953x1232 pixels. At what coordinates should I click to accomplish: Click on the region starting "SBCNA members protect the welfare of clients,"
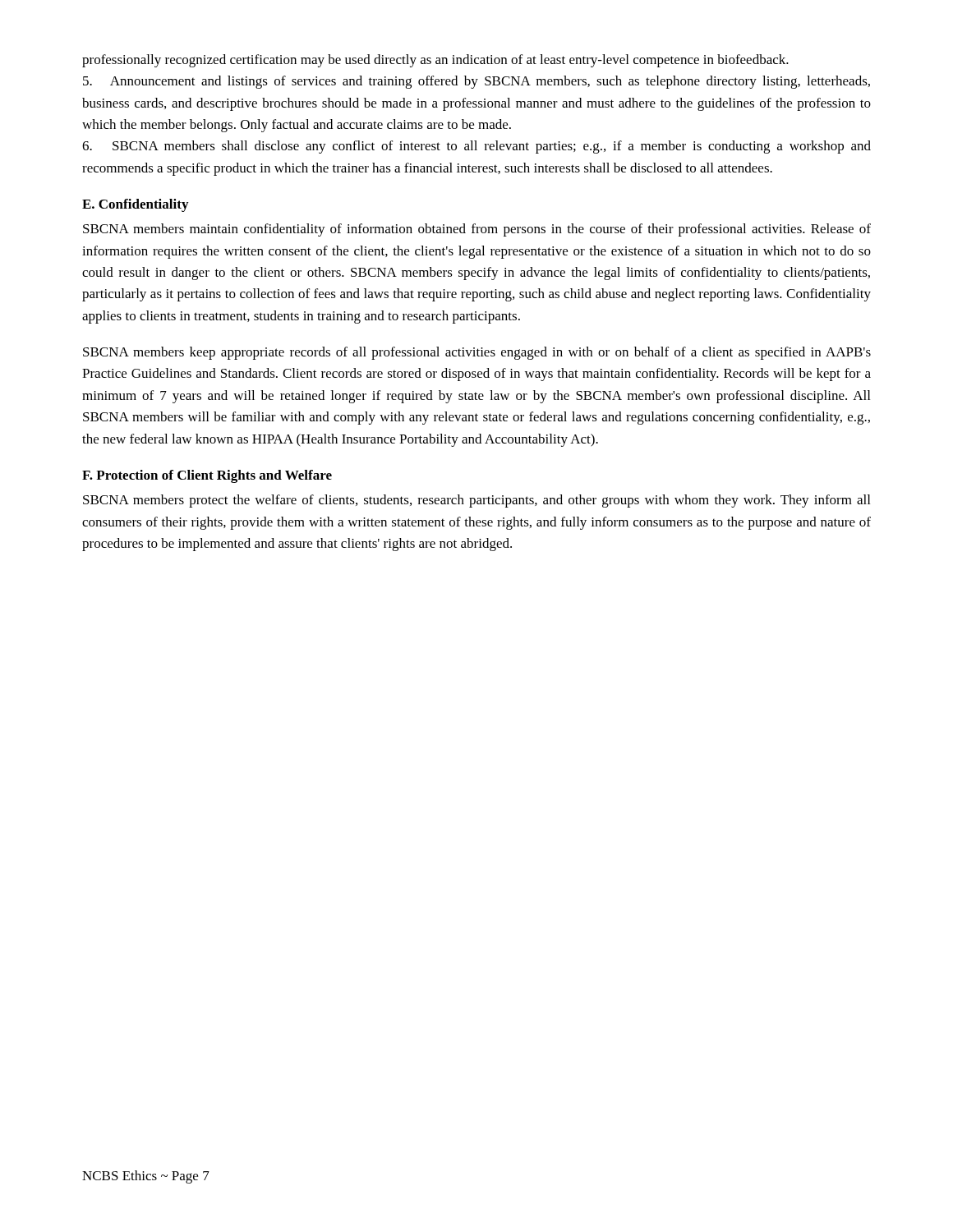coord(476,522)
